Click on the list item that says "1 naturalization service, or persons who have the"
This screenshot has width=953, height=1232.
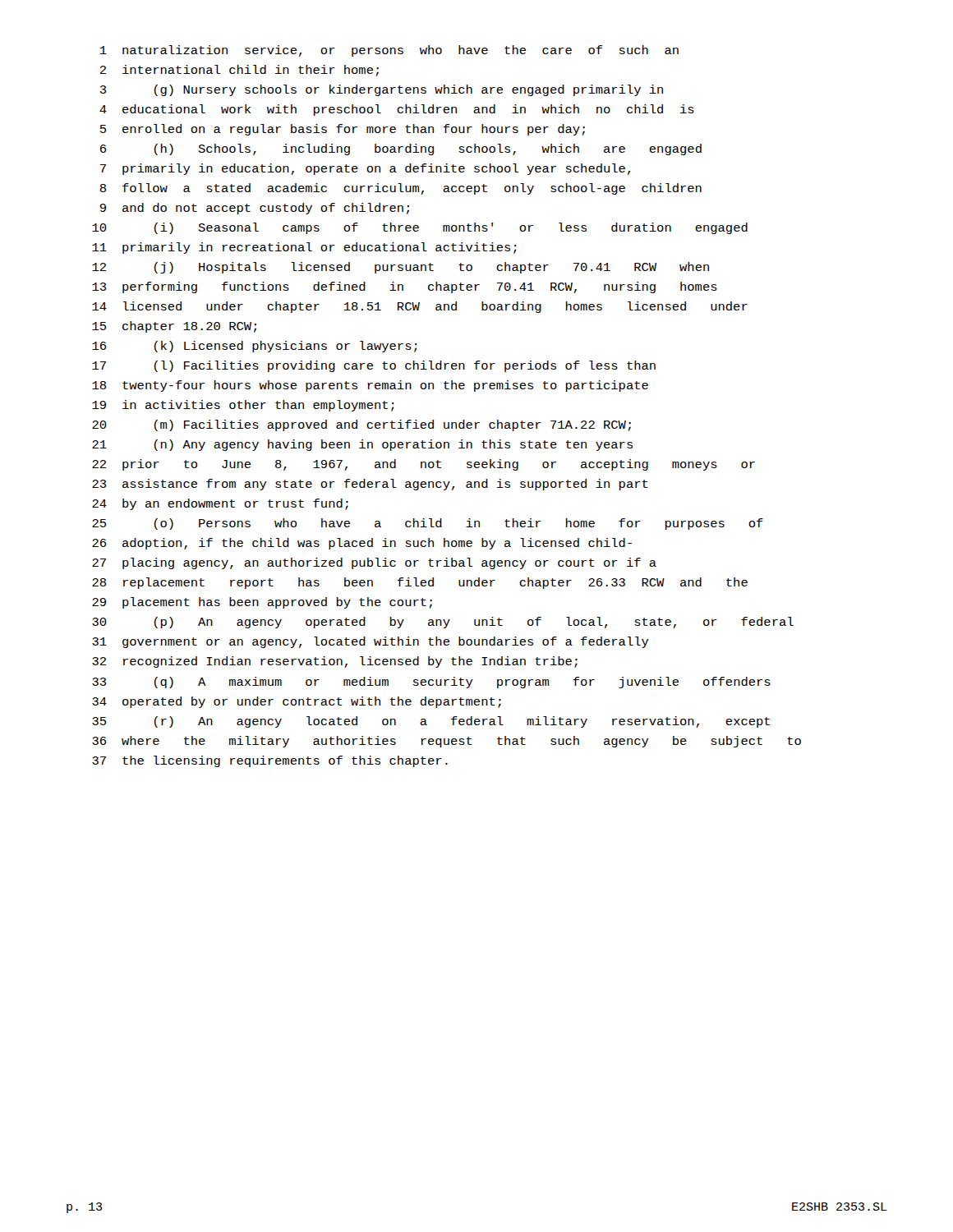[x=476, y=51]
